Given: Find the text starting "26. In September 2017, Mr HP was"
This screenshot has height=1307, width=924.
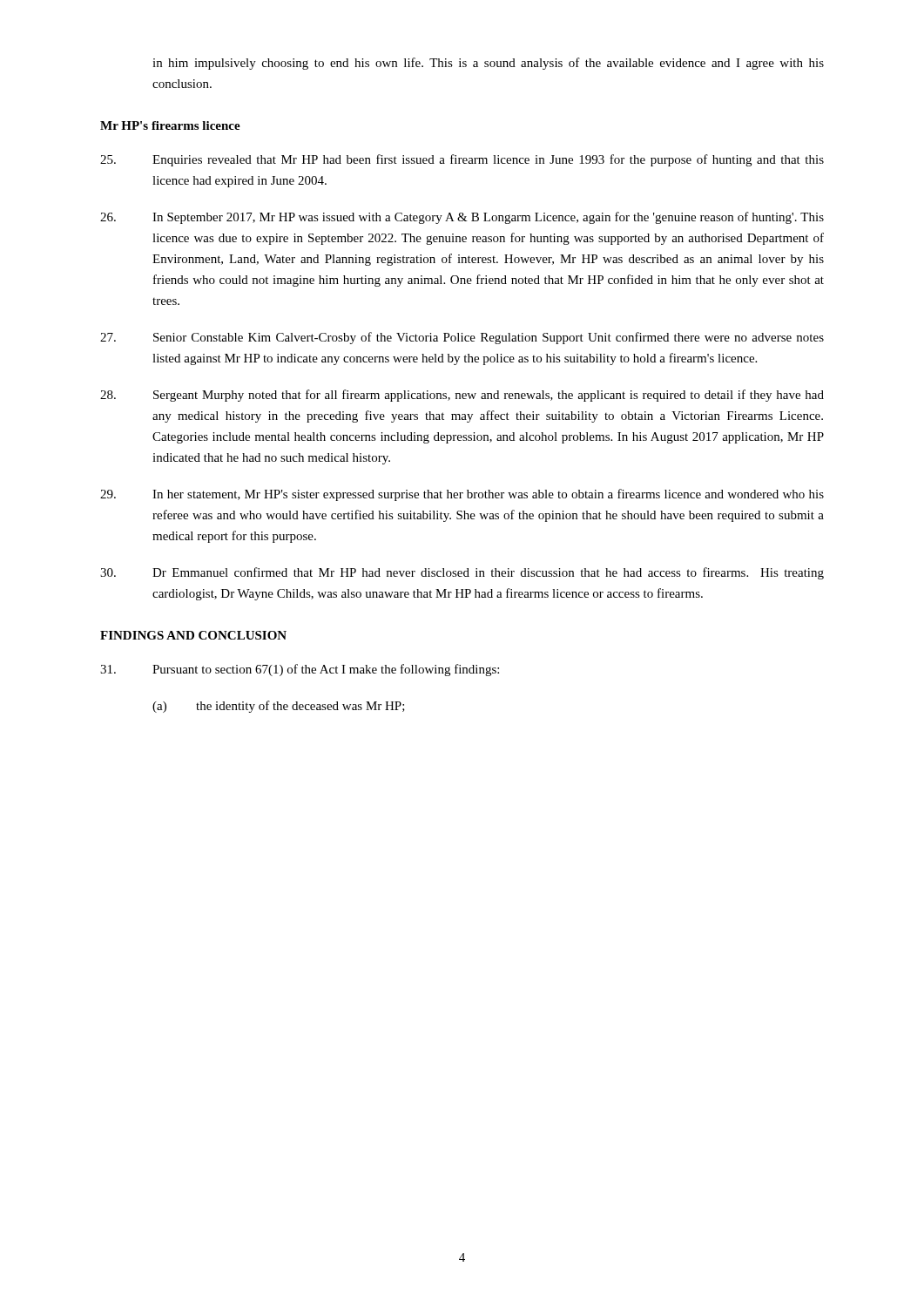Looking at the screenshot, I should (x=462, y=259).
